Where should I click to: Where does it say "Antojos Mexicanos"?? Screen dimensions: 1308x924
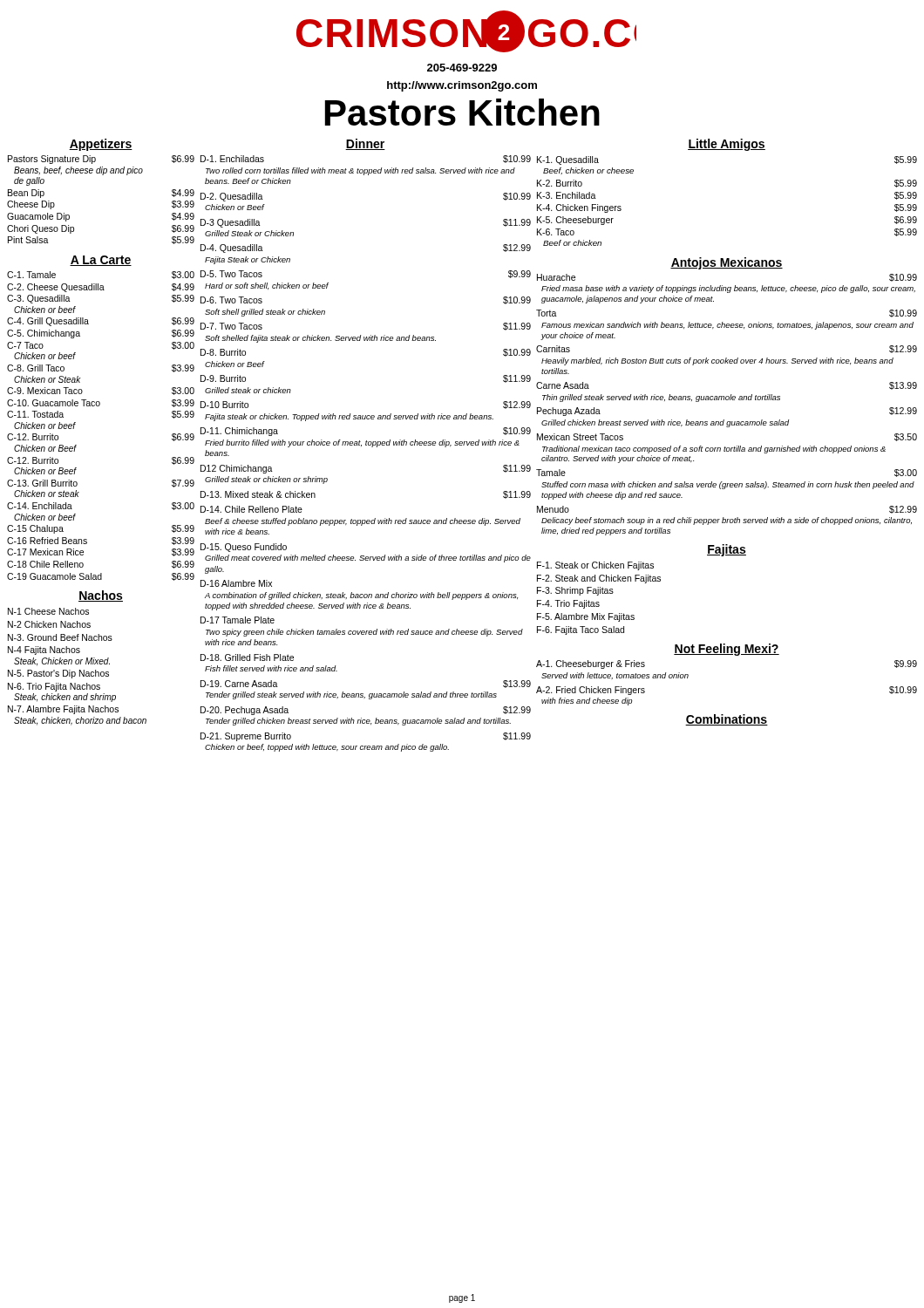(x=727, y=262)
